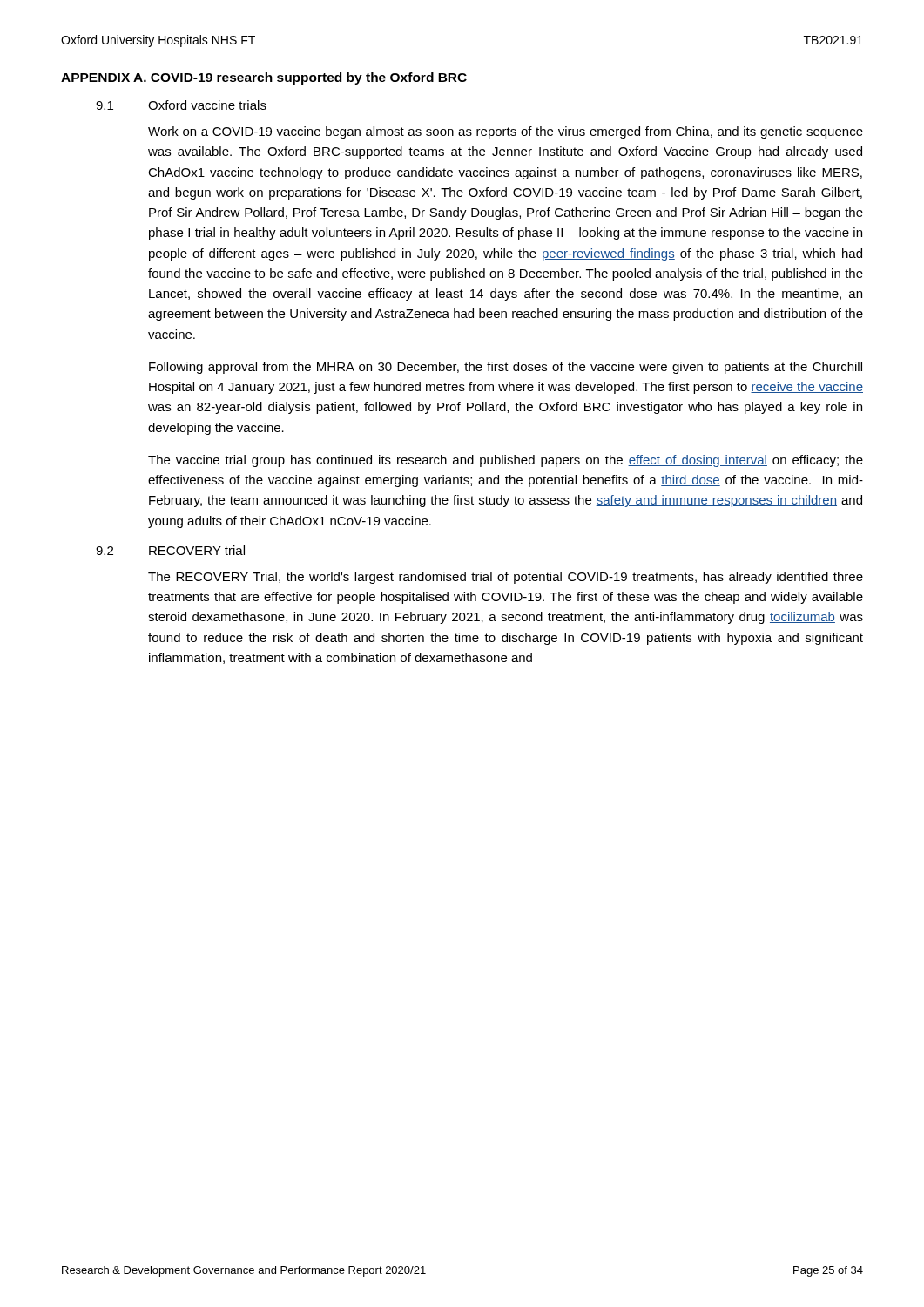Locate the text block that reads "Work on a"
The height and width of the screenshot is (1307, 924).
tap(506, 232)
